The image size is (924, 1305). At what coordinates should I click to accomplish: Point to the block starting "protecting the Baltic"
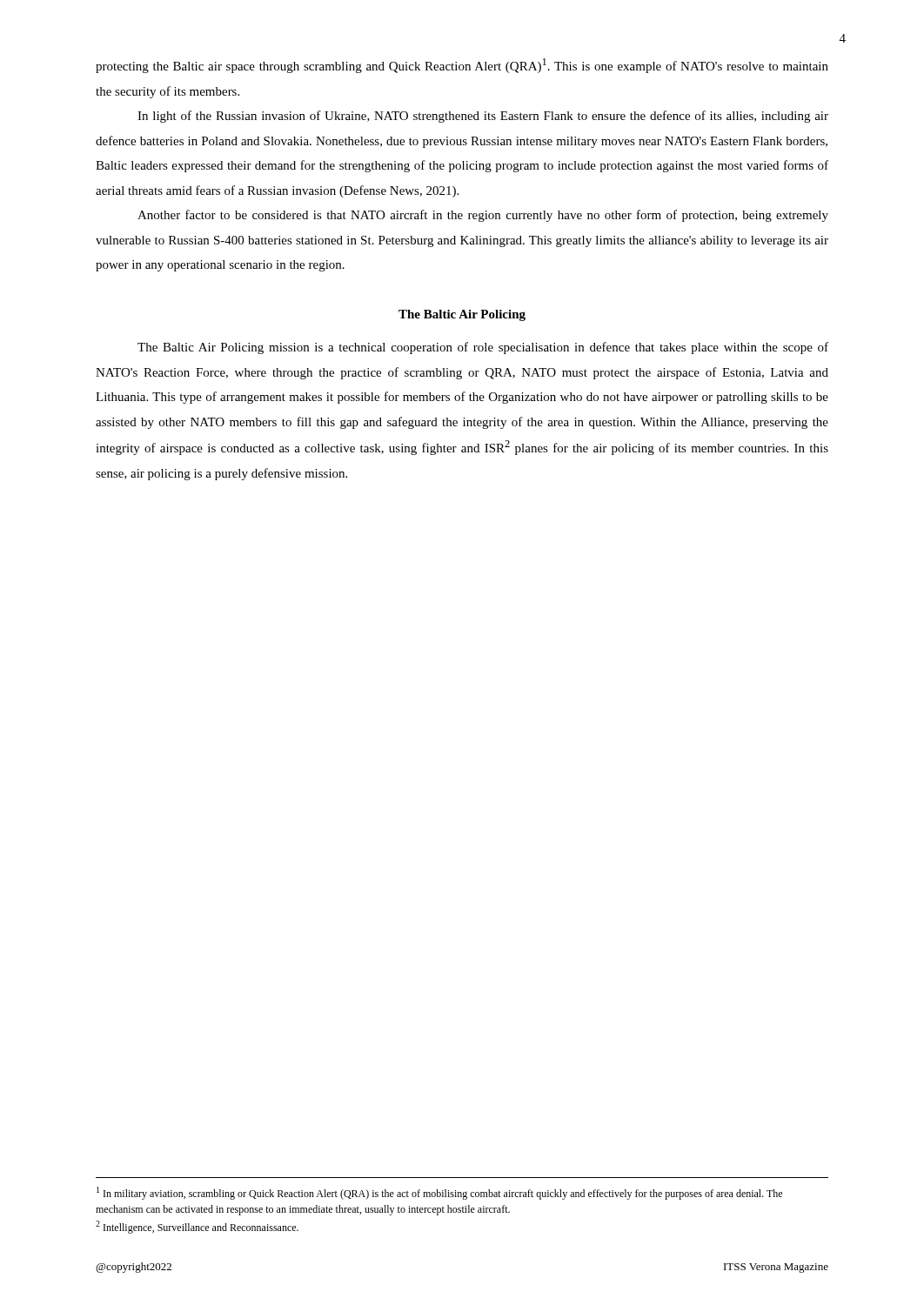462,77
